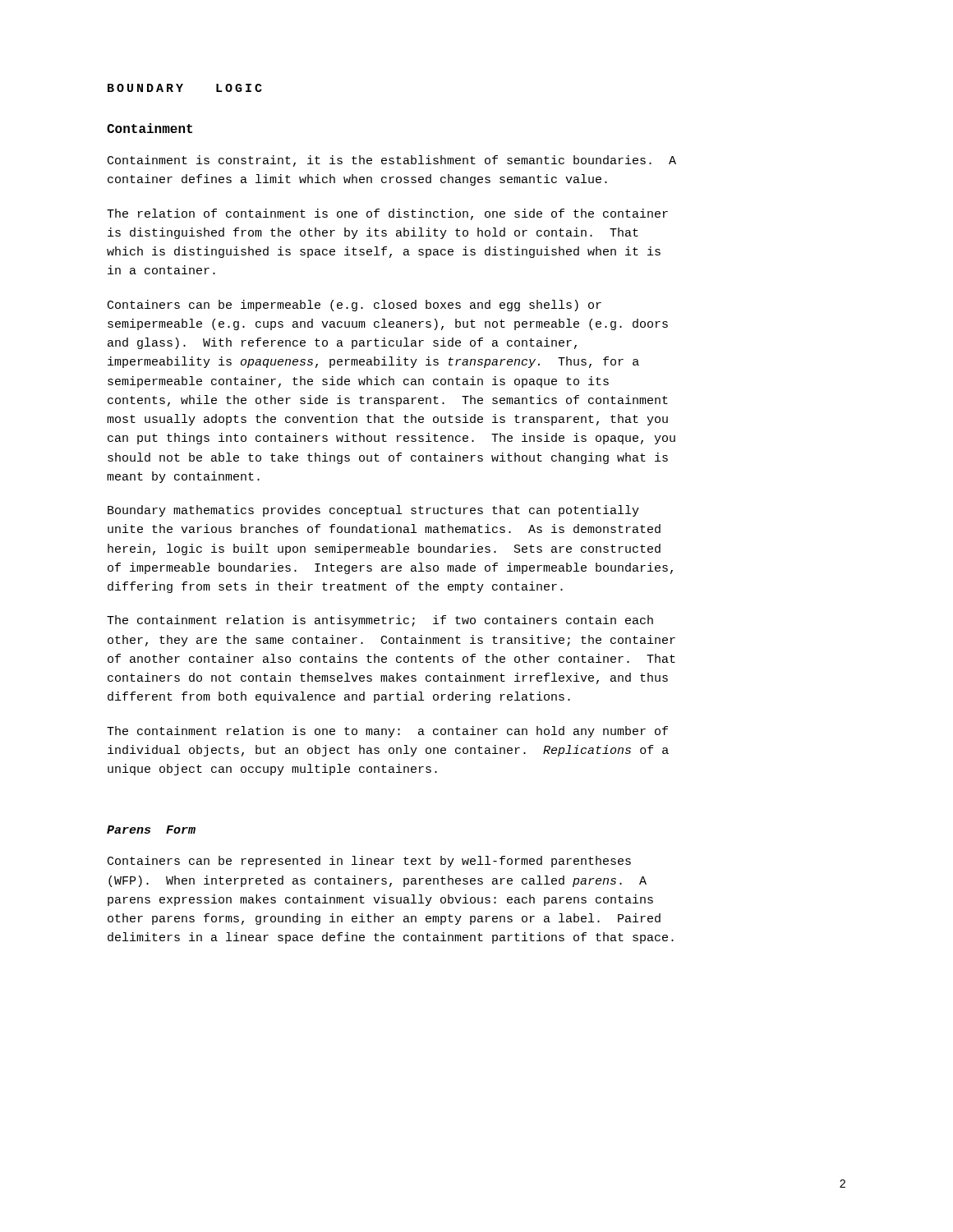The height and width of the screenshot is (1232, 953).
Task: Locate the text block that reads "Containment is constraint,"
Action: (392, 171)
